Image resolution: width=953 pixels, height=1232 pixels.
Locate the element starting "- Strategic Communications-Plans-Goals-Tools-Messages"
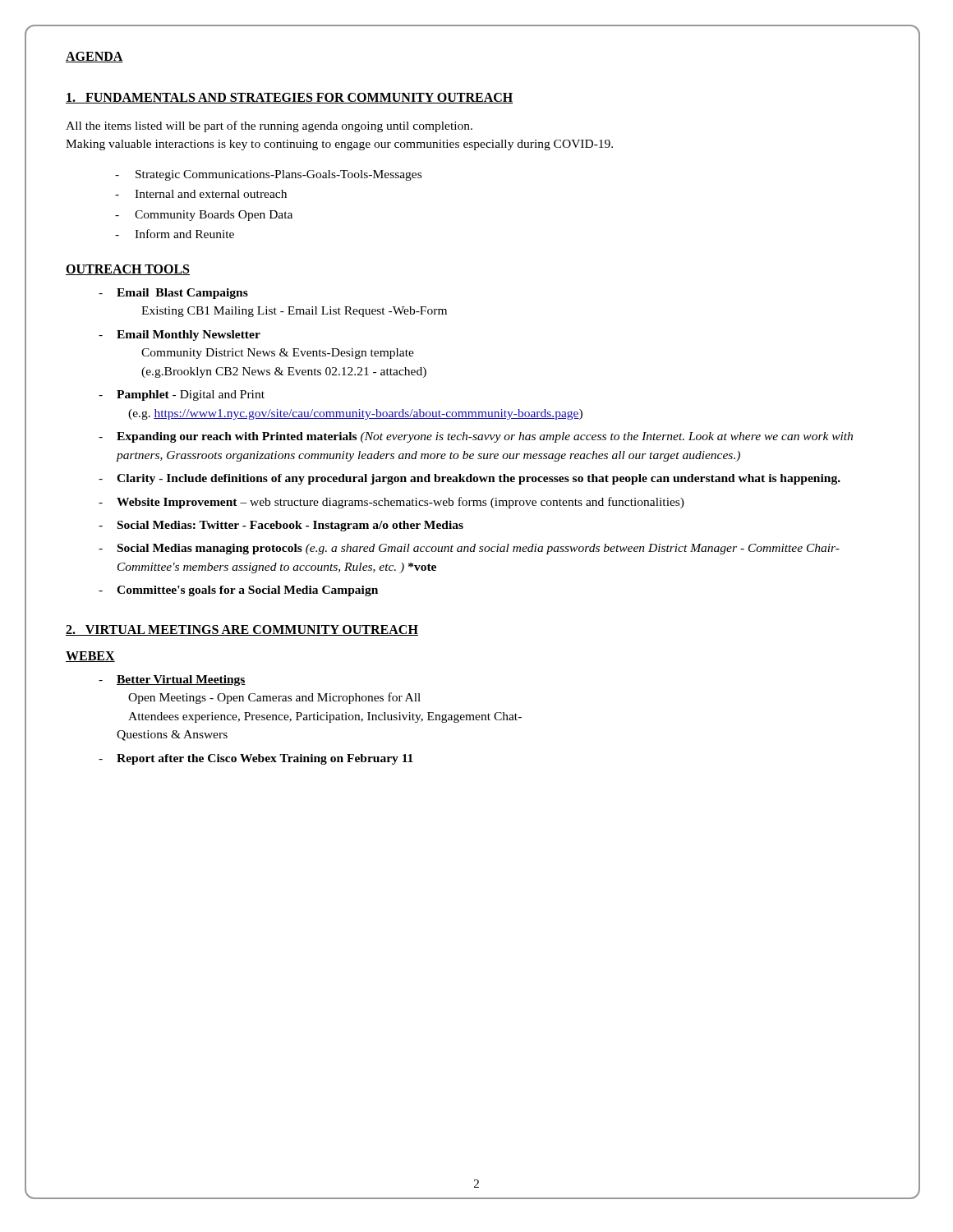click(x=269, y=174)
